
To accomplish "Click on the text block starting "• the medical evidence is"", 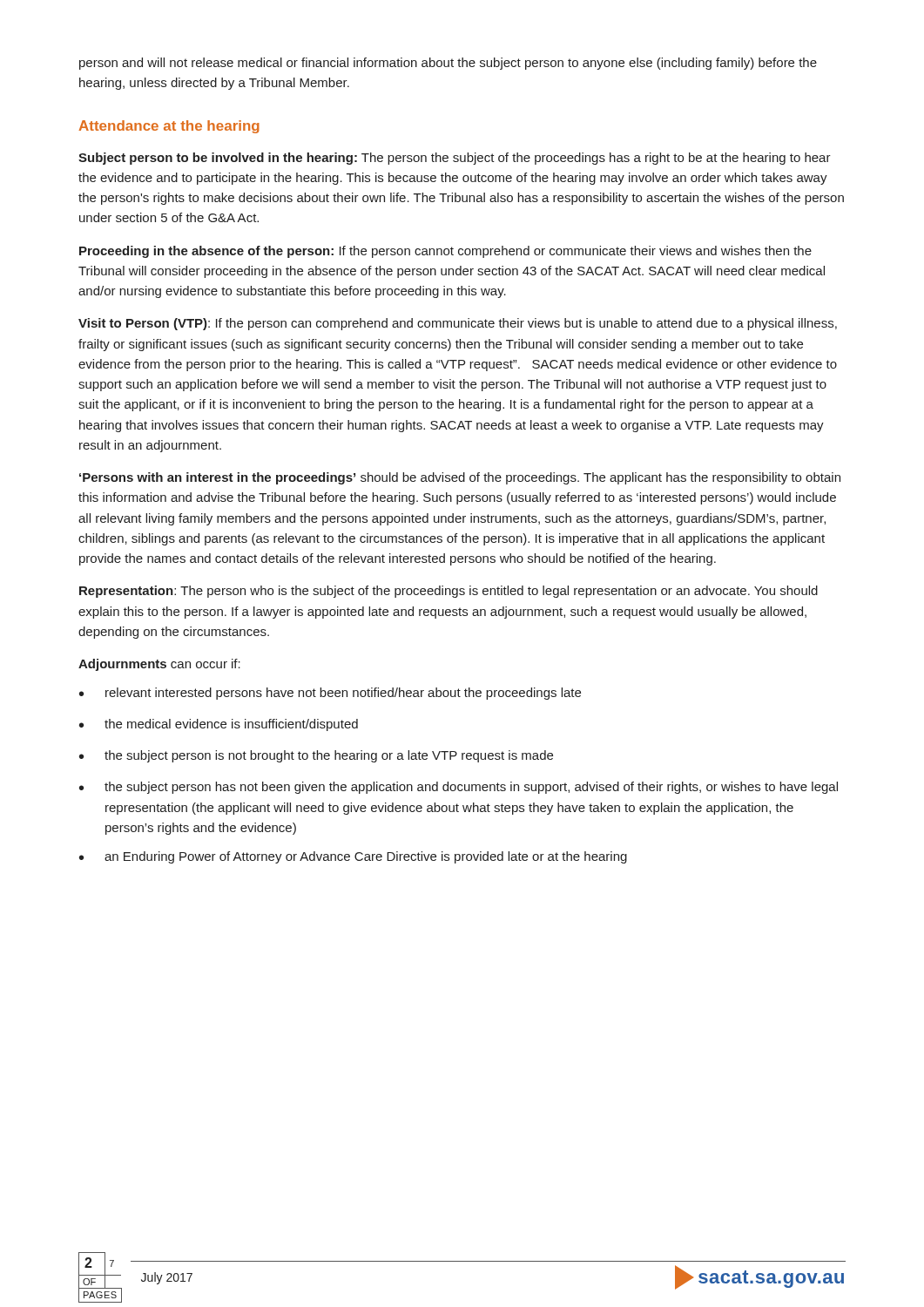I will (x=219, y=725).
